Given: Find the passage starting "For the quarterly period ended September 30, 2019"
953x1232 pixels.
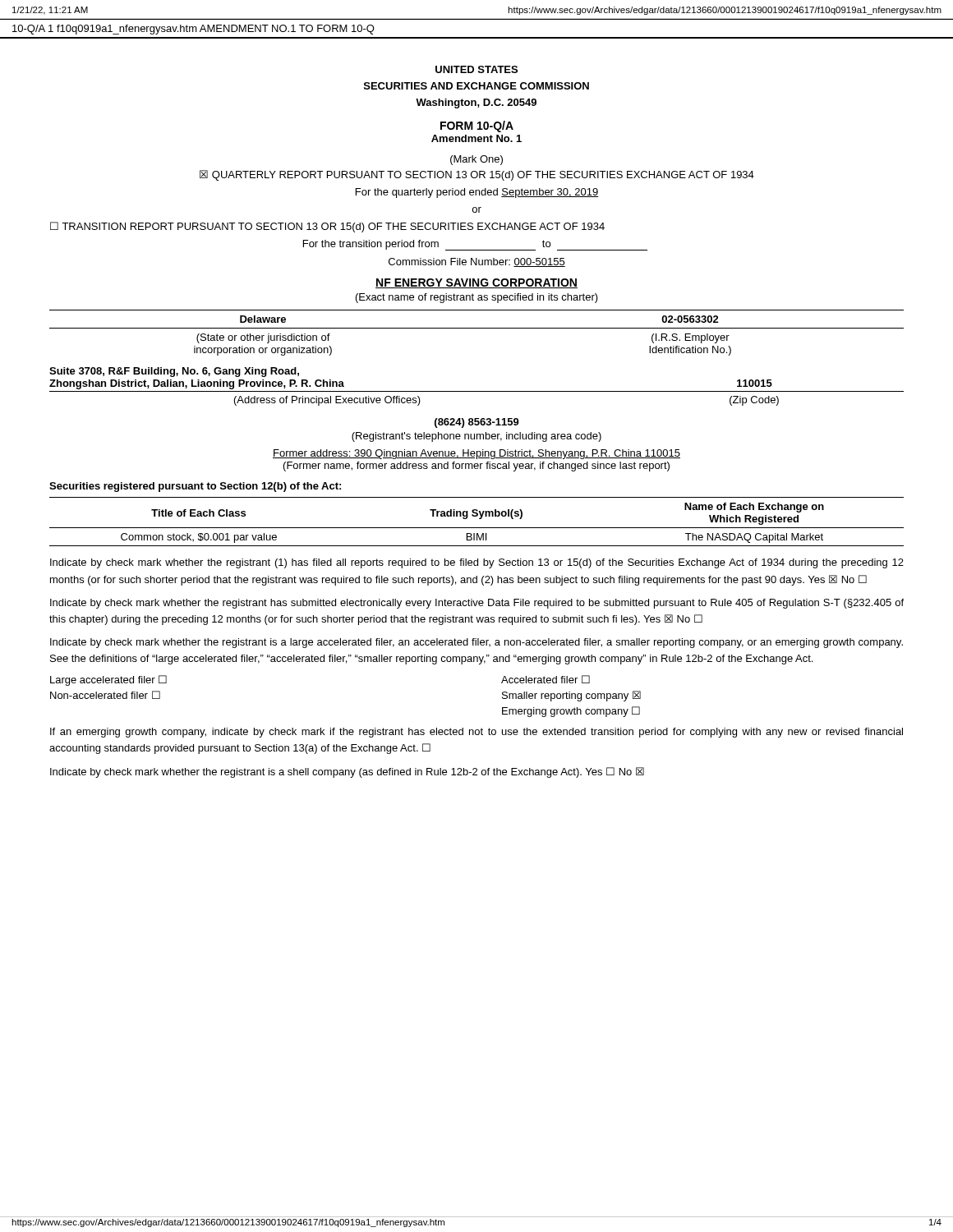Looking at the screenshot, I should click(476, 192).
